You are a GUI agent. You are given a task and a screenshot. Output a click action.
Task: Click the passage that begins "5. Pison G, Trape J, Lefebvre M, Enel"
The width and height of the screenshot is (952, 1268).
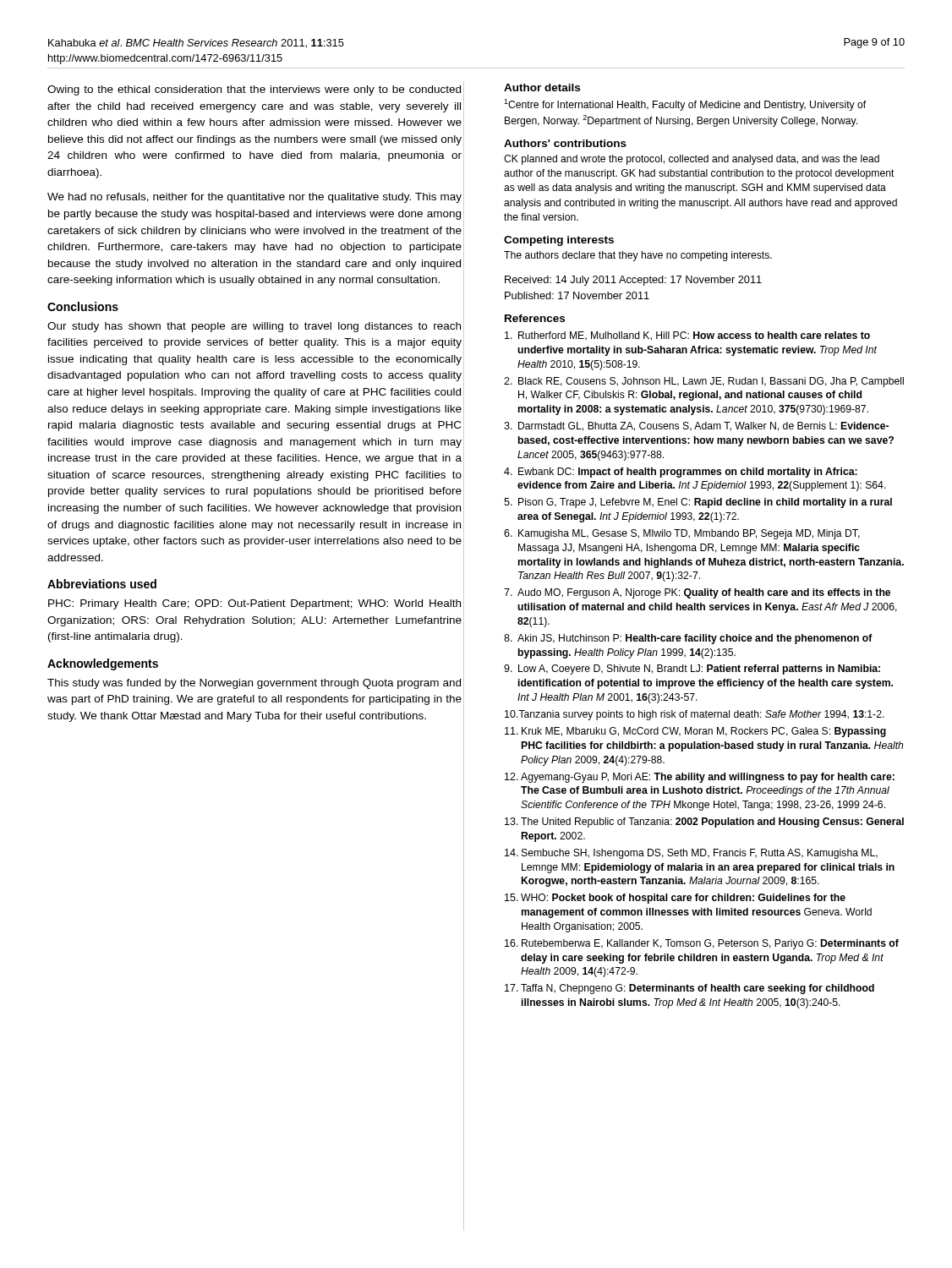coord(704,510)
